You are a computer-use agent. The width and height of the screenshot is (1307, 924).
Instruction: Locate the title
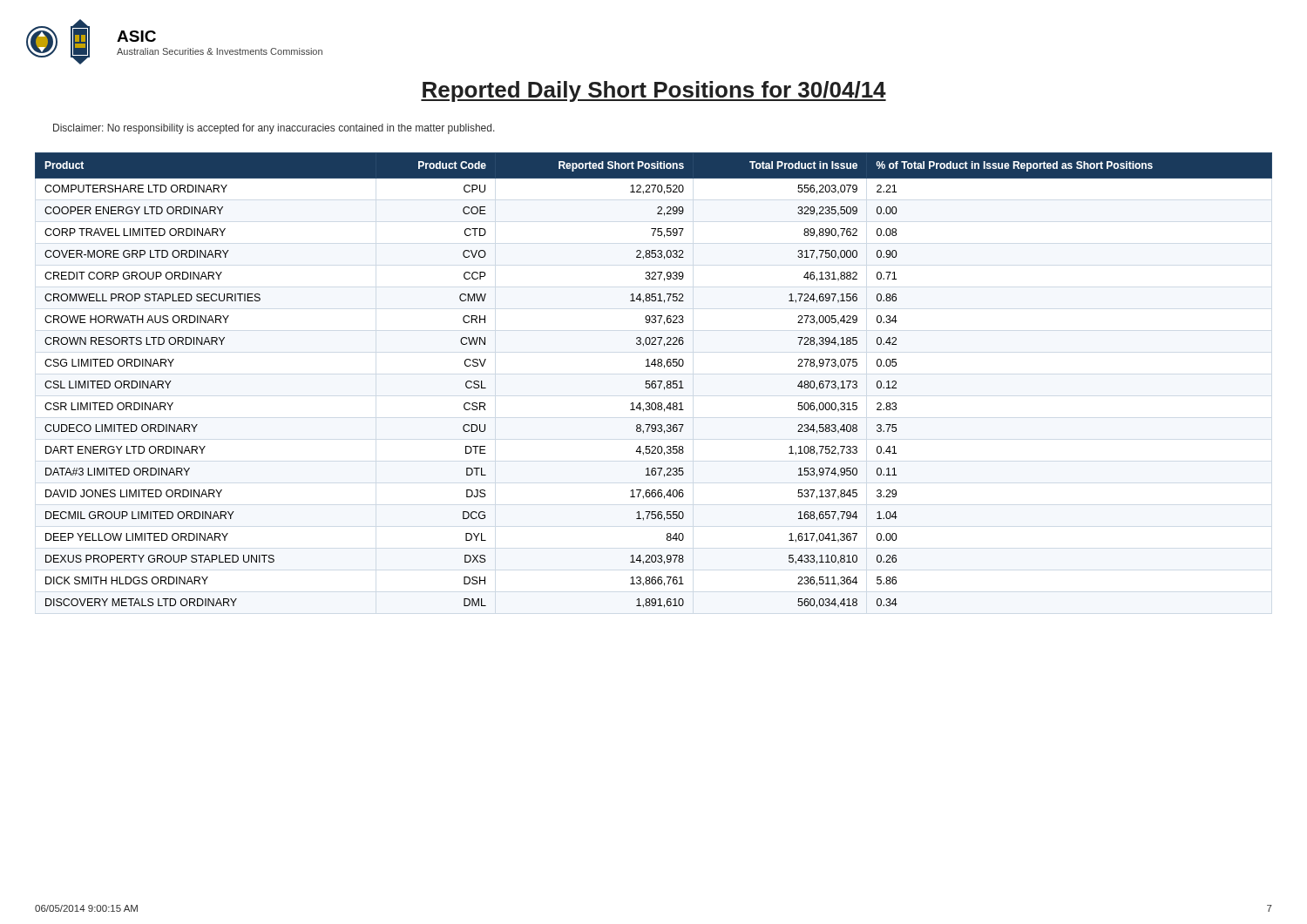654,90
